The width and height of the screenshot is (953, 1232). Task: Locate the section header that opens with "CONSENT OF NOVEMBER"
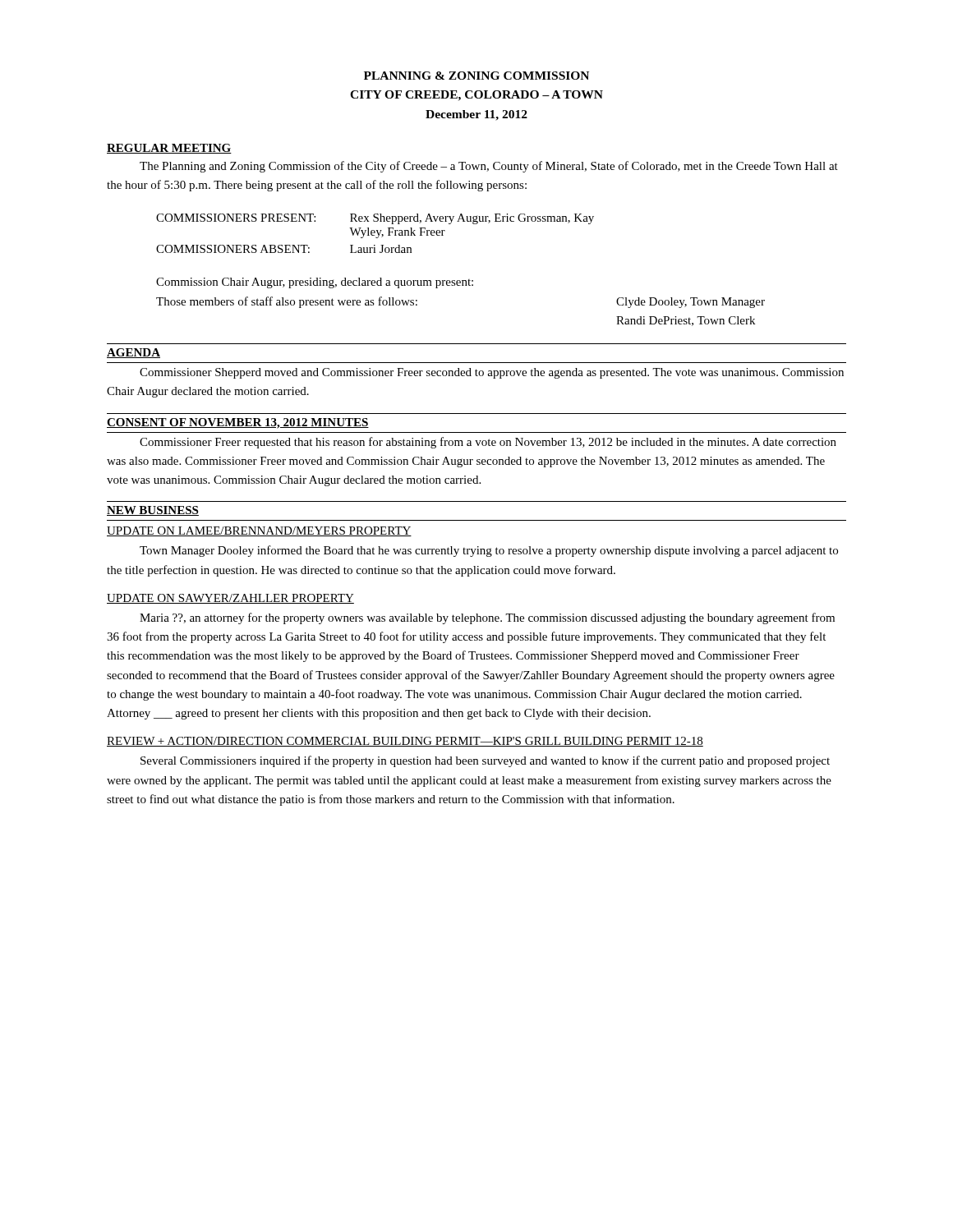click(x=238, y=422)
